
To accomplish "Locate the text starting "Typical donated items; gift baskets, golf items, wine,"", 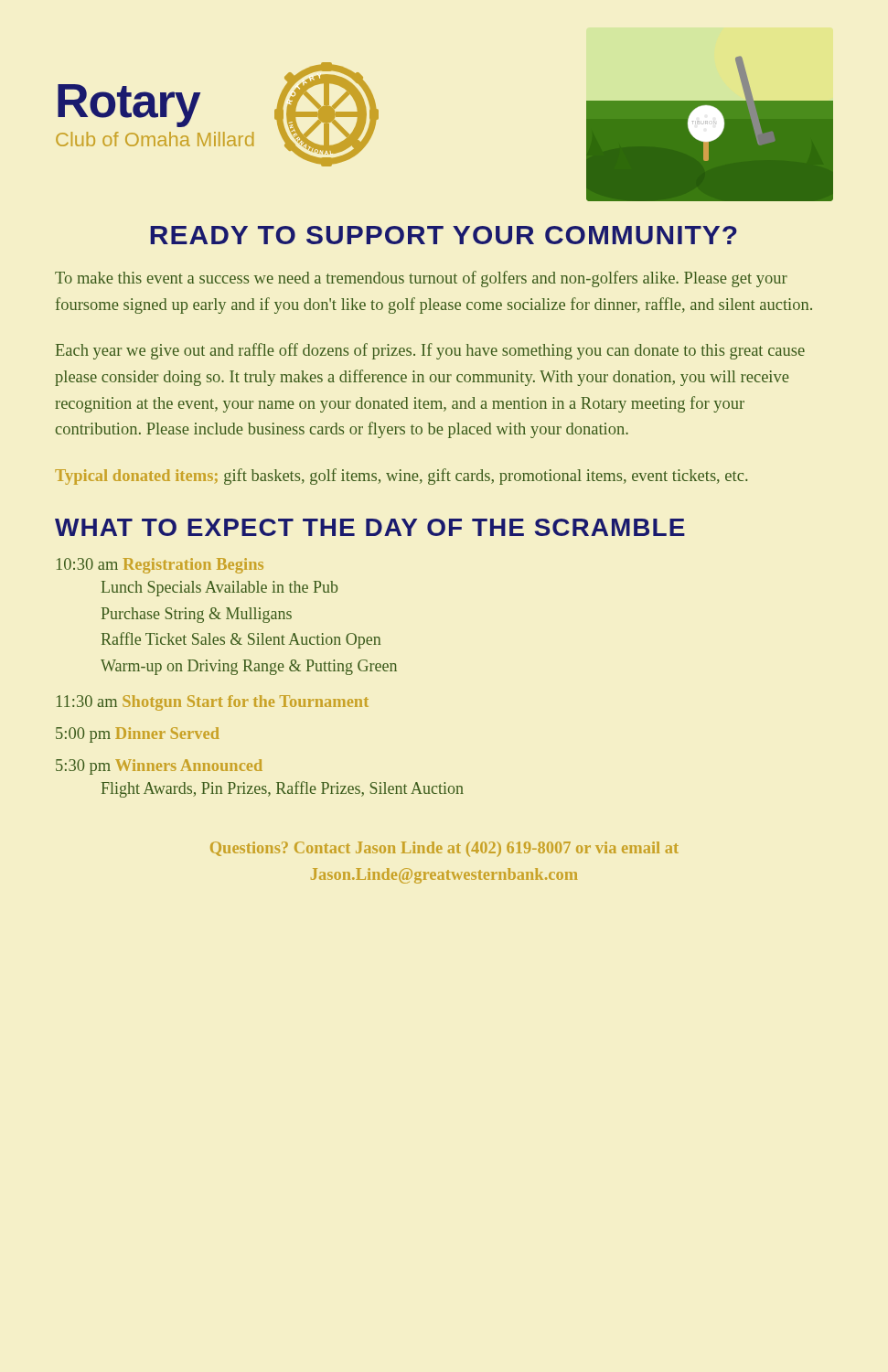I will coord(402,476).
